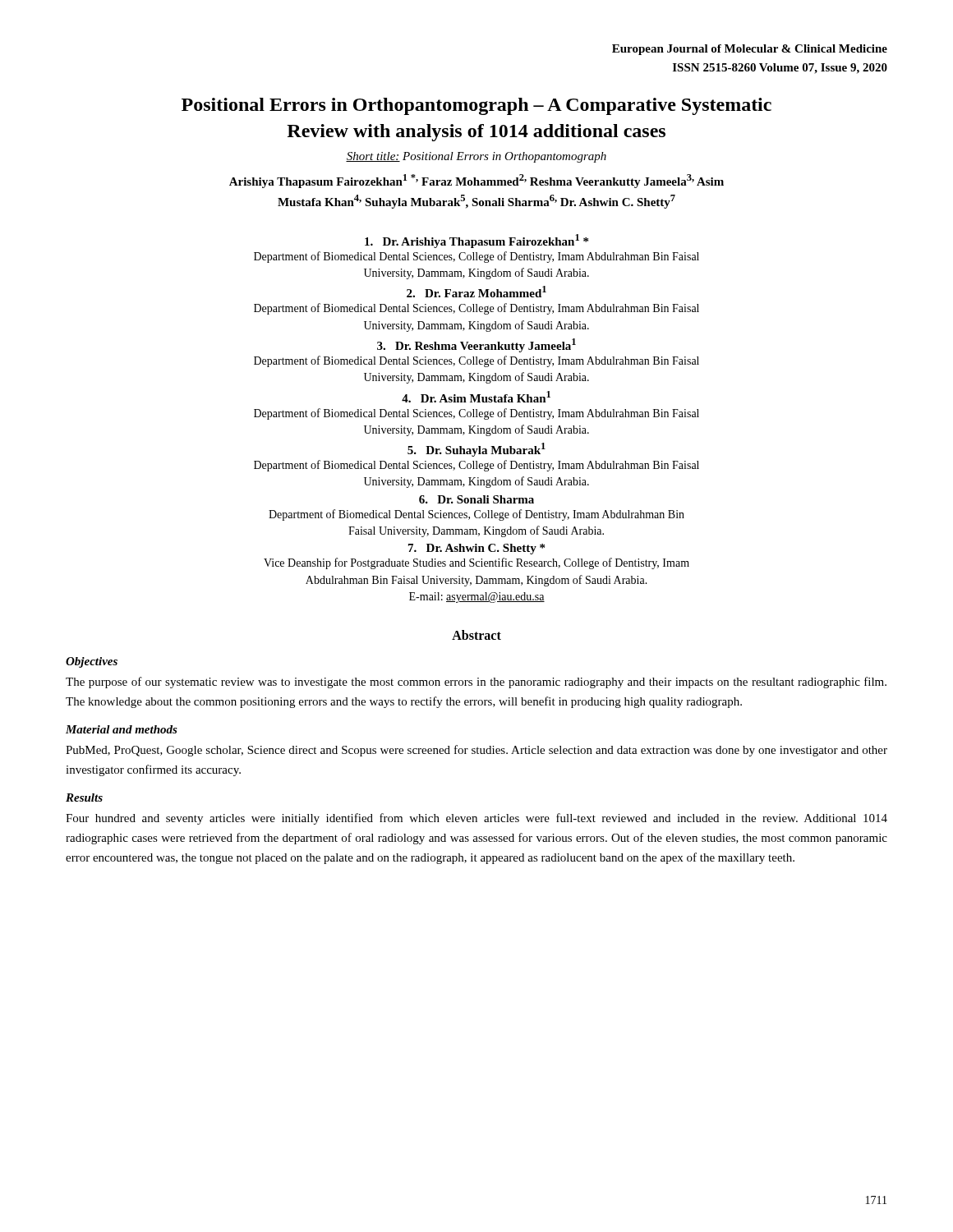The width and height of the screenshot is (953, 1232).
Task: Select the text starting "PubMed, ProQuest, Google scholar, Science"
Action: coord(476,760)
